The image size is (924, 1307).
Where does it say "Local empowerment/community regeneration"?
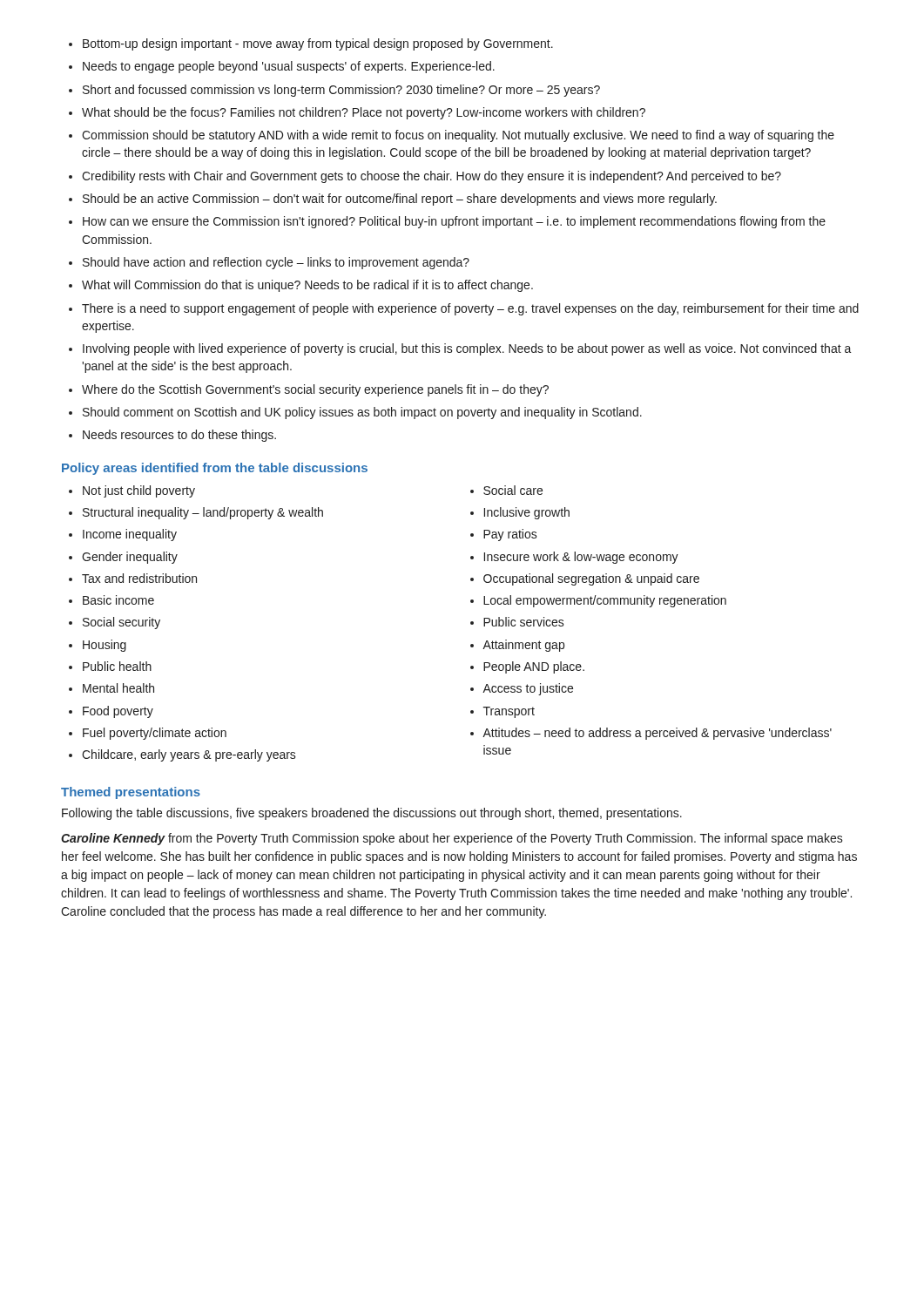click(x=673, y=601)
